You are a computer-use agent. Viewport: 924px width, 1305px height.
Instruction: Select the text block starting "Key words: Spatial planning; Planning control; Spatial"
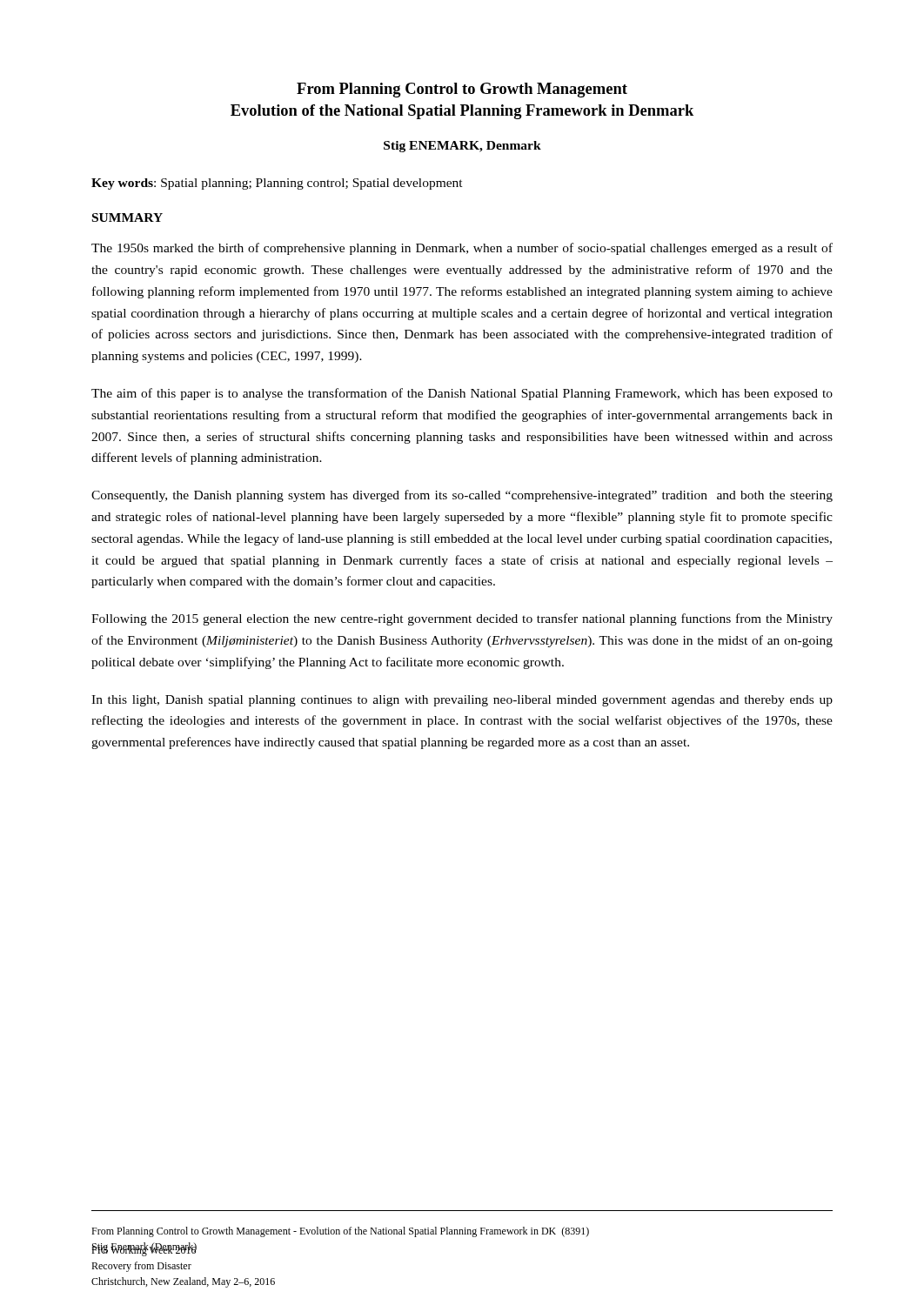tap(277, 182)
